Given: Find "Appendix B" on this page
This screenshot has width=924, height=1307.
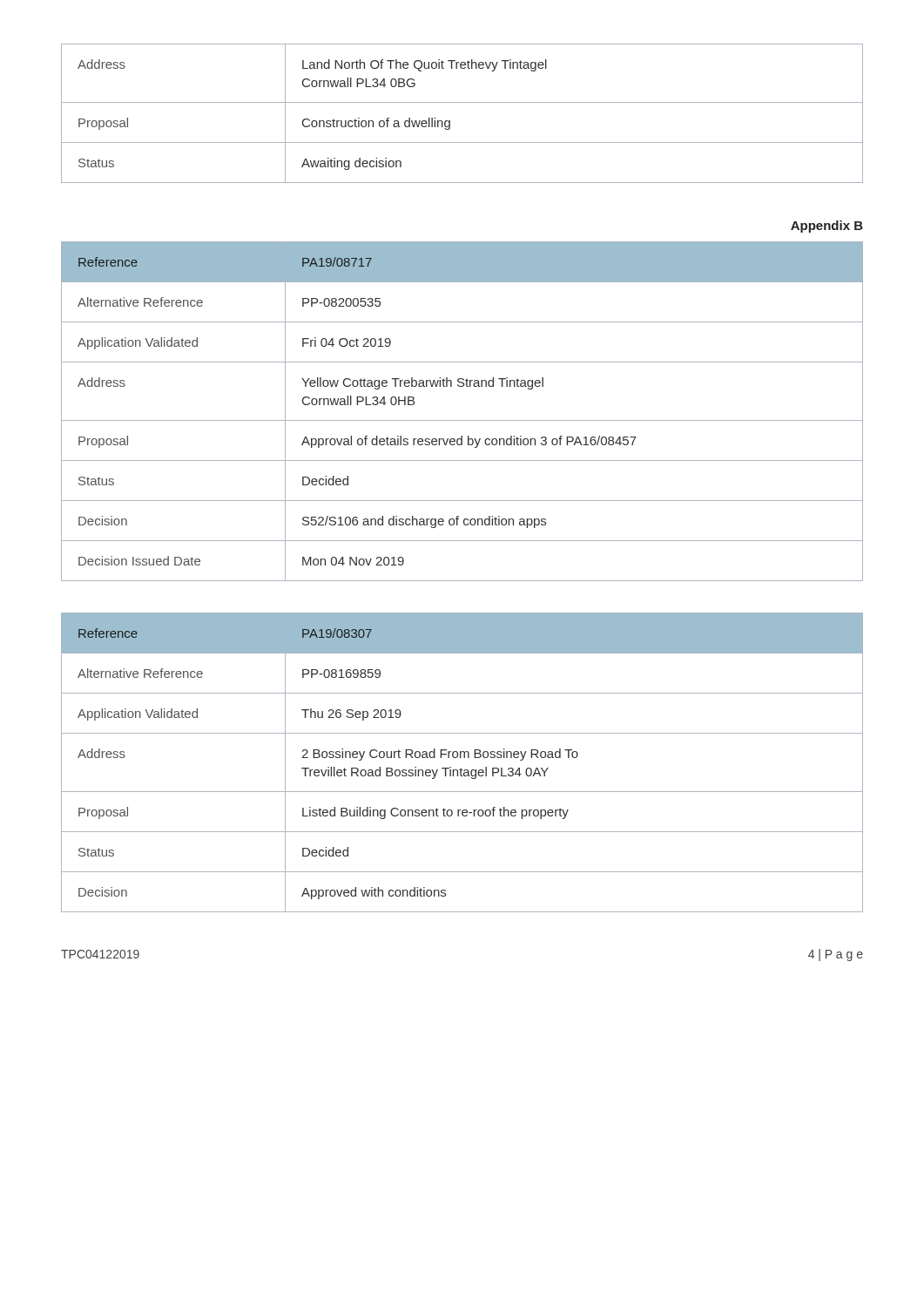Looking at the screenshot, I should (827, 225).
